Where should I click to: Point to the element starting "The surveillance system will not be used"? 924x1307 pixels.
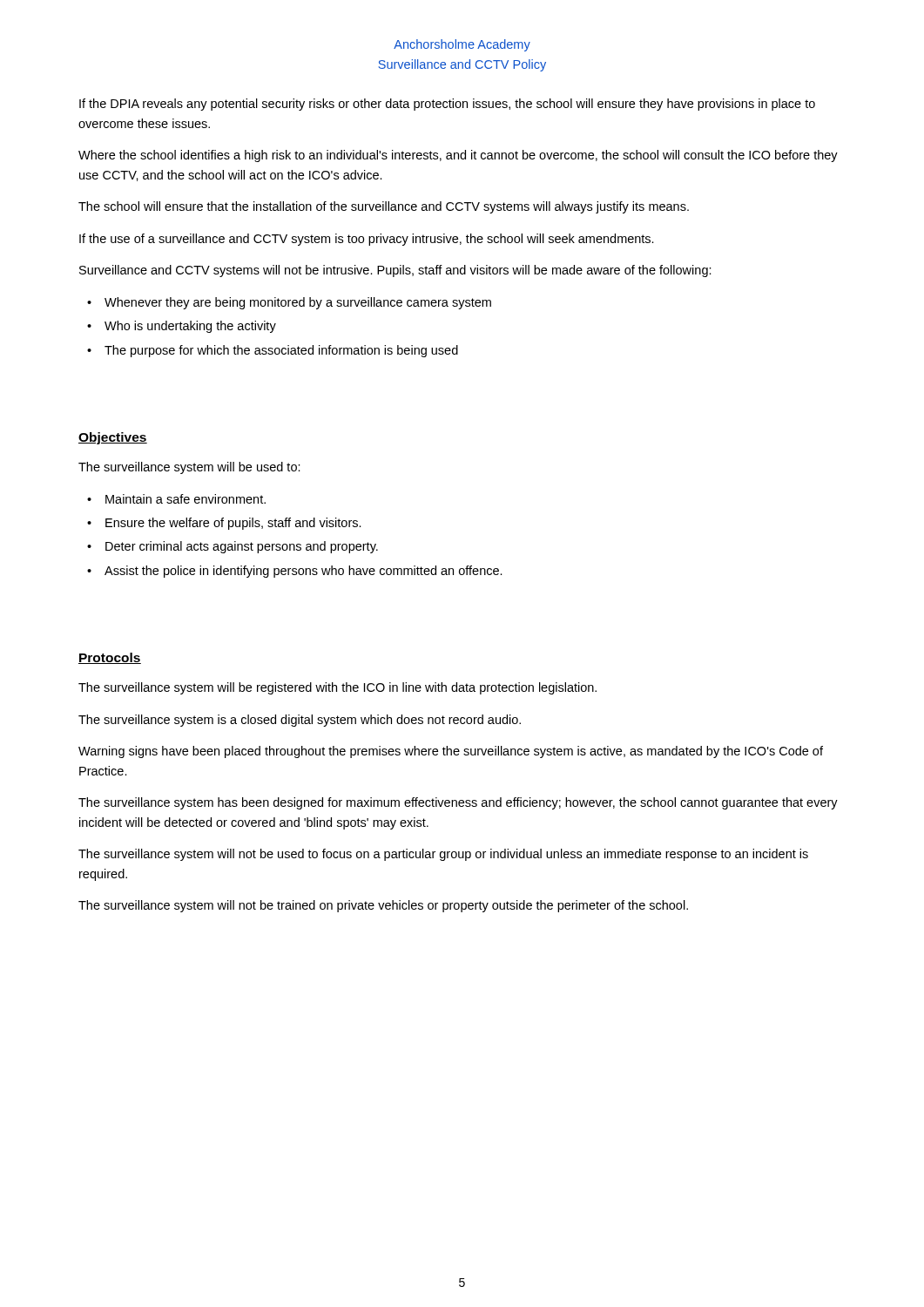tap(443, 864)
